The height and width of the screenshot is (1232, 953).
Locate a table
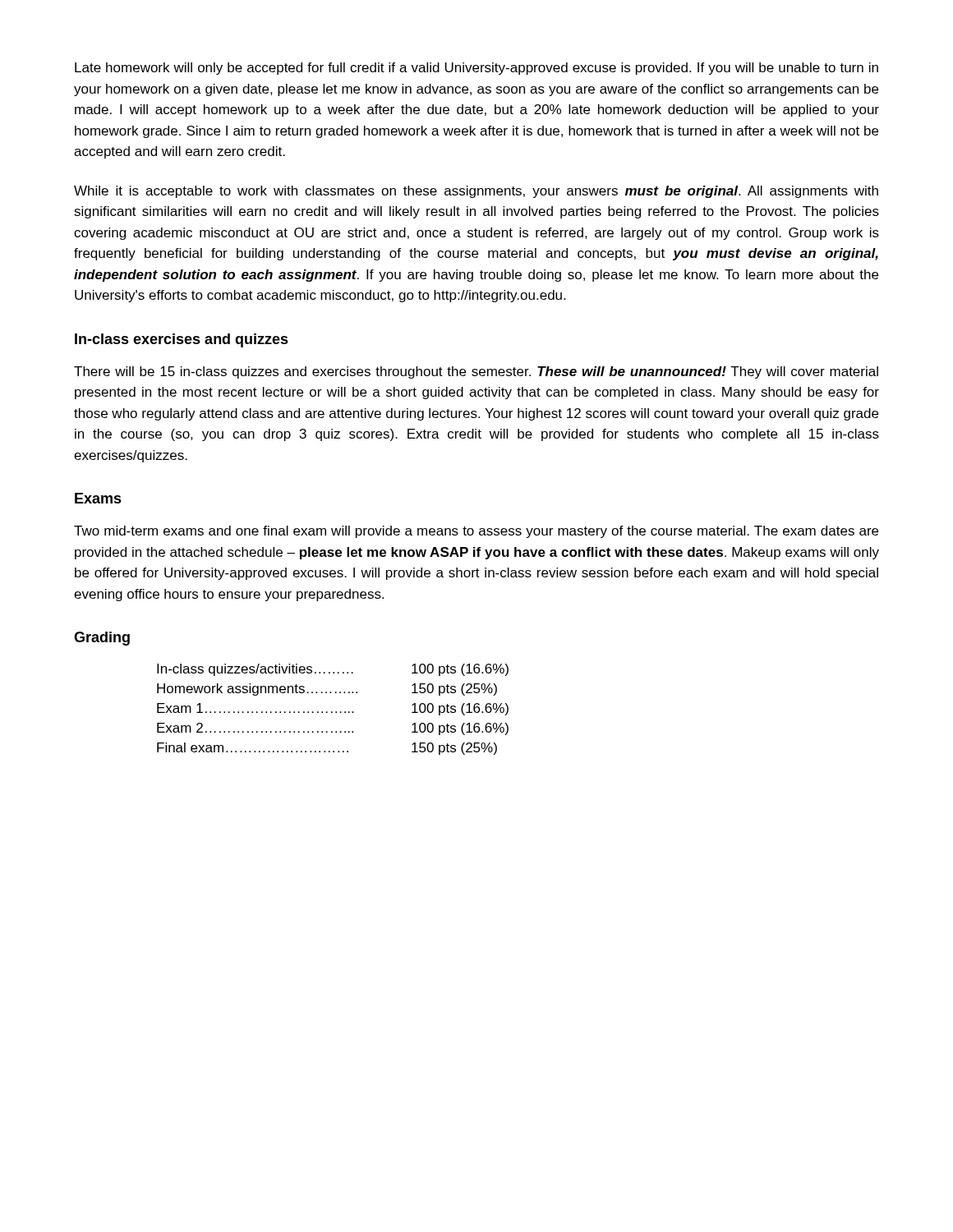tap(518, 709)
